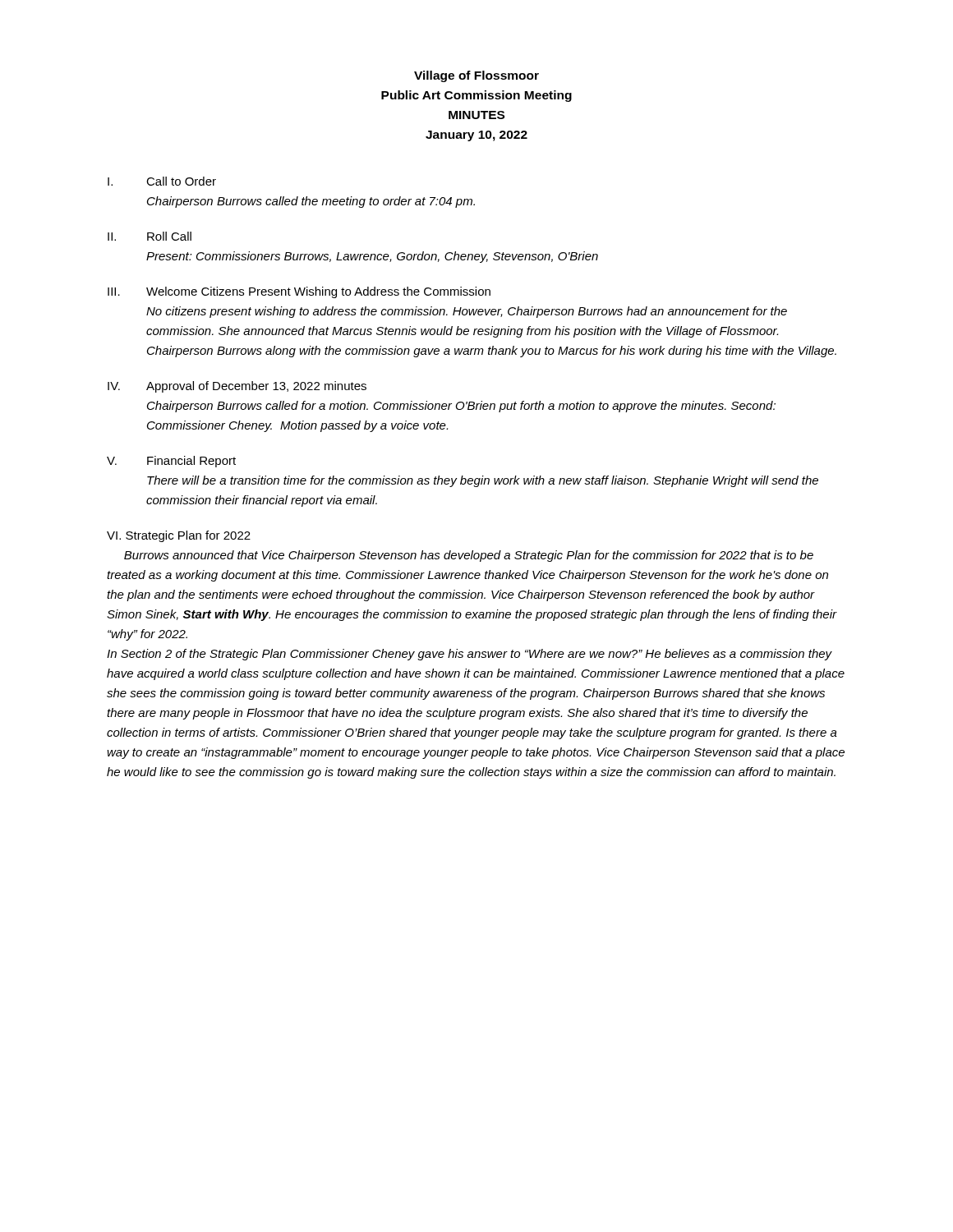Select the section header that reads "V. Financial Report"
The height and width of the screenshot is (1232, 953).
pyautogui.click(x=171, y=460)
